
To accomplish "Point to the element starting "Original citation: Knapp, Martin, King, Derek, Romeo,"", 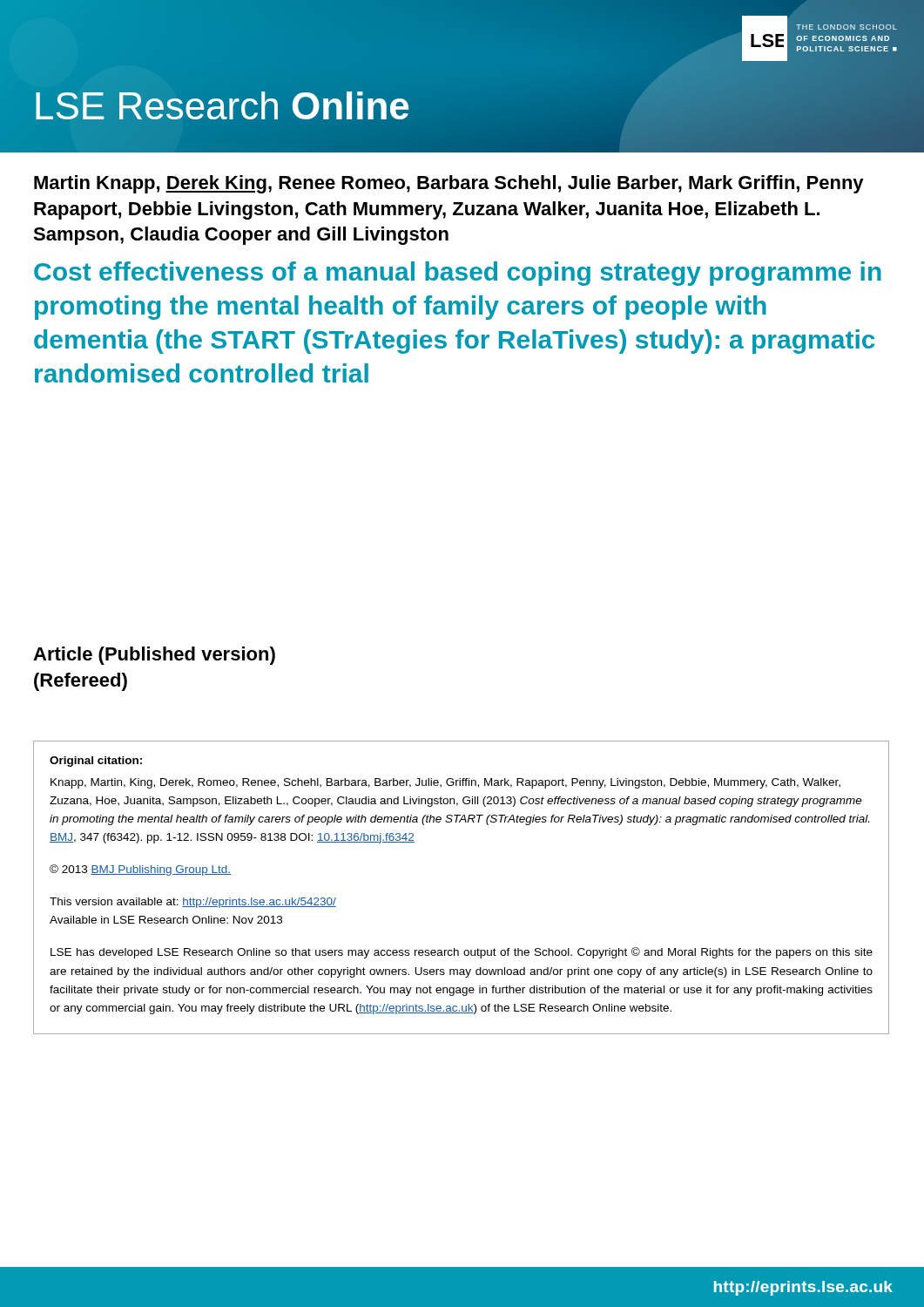I will (x=96, y=762).
